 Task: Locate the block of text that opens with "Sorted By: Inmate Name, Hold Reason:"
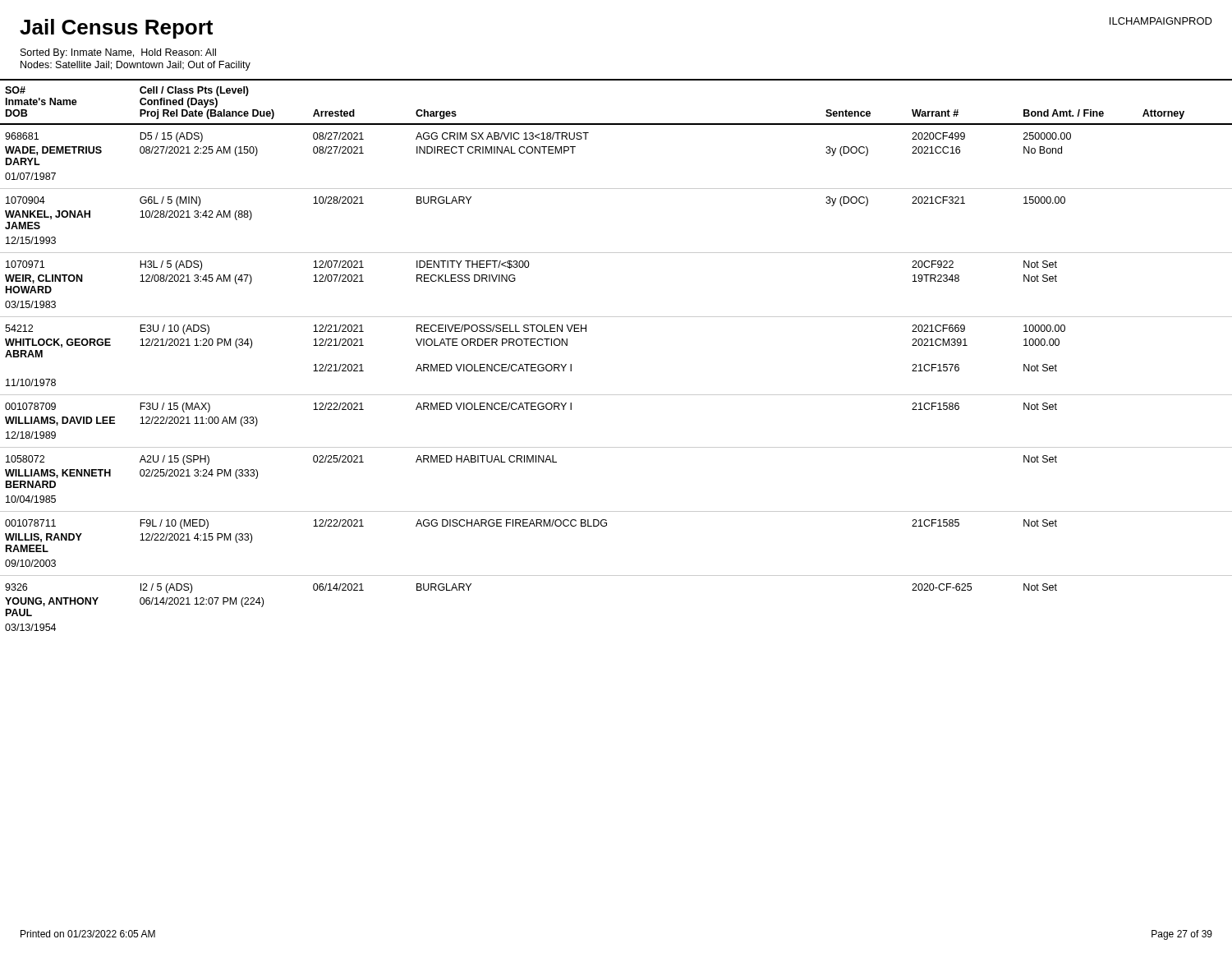tap(118, 53)
